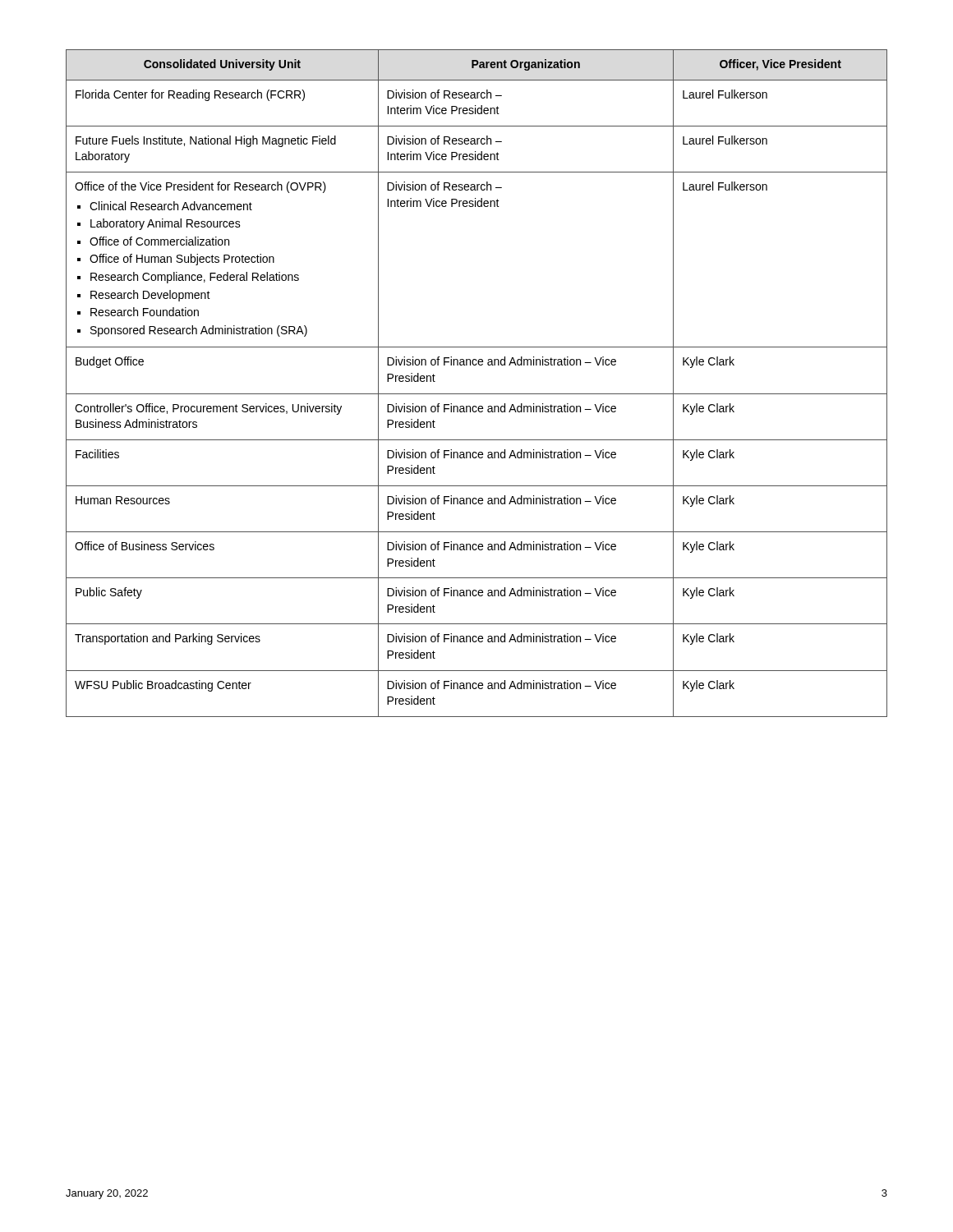
Task: Locate the table with the text "Transportation and Parking Services"
Action: (476, 383)
